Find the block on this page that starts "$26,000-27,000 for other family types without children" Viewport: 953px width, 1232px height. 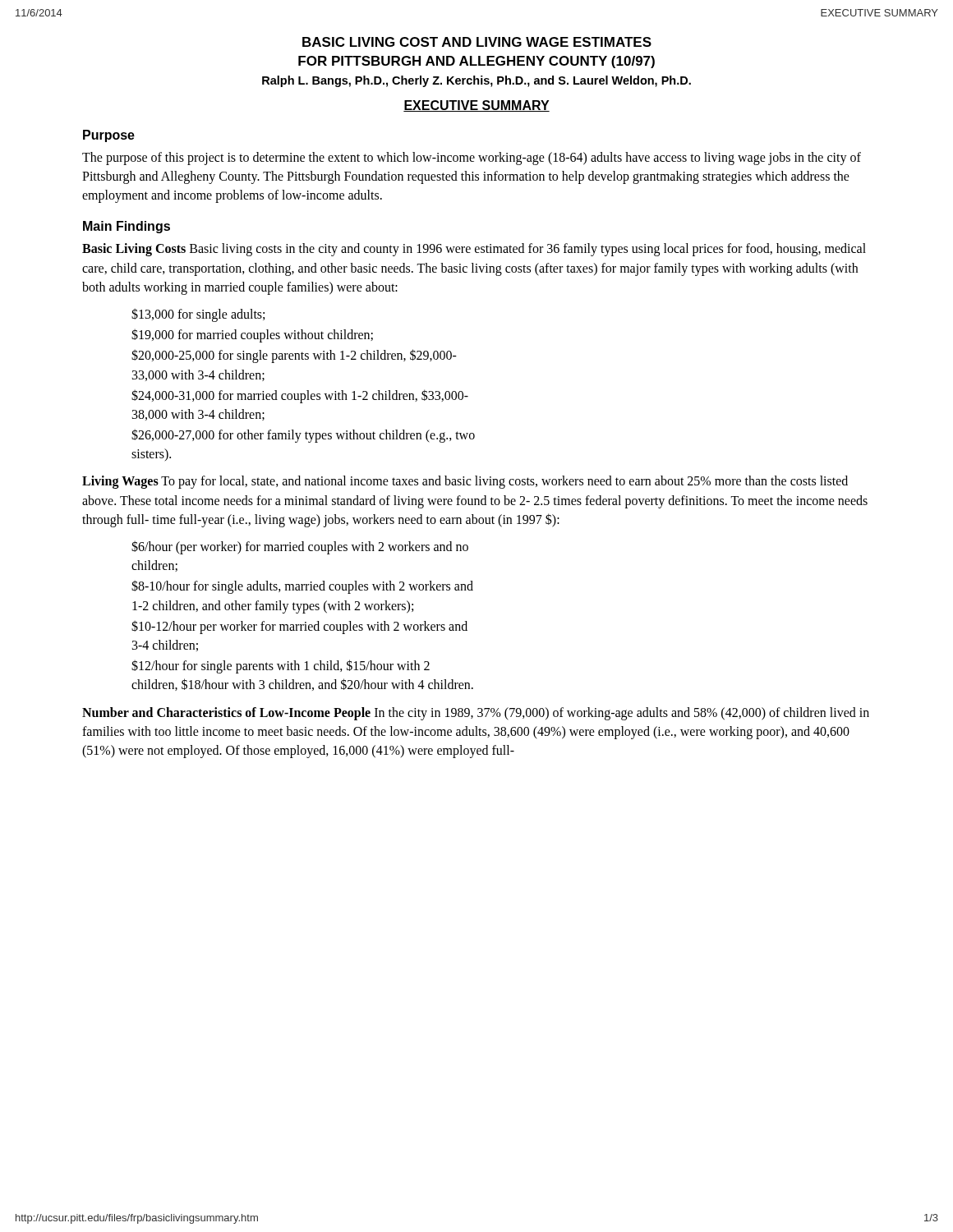[303, 445]
